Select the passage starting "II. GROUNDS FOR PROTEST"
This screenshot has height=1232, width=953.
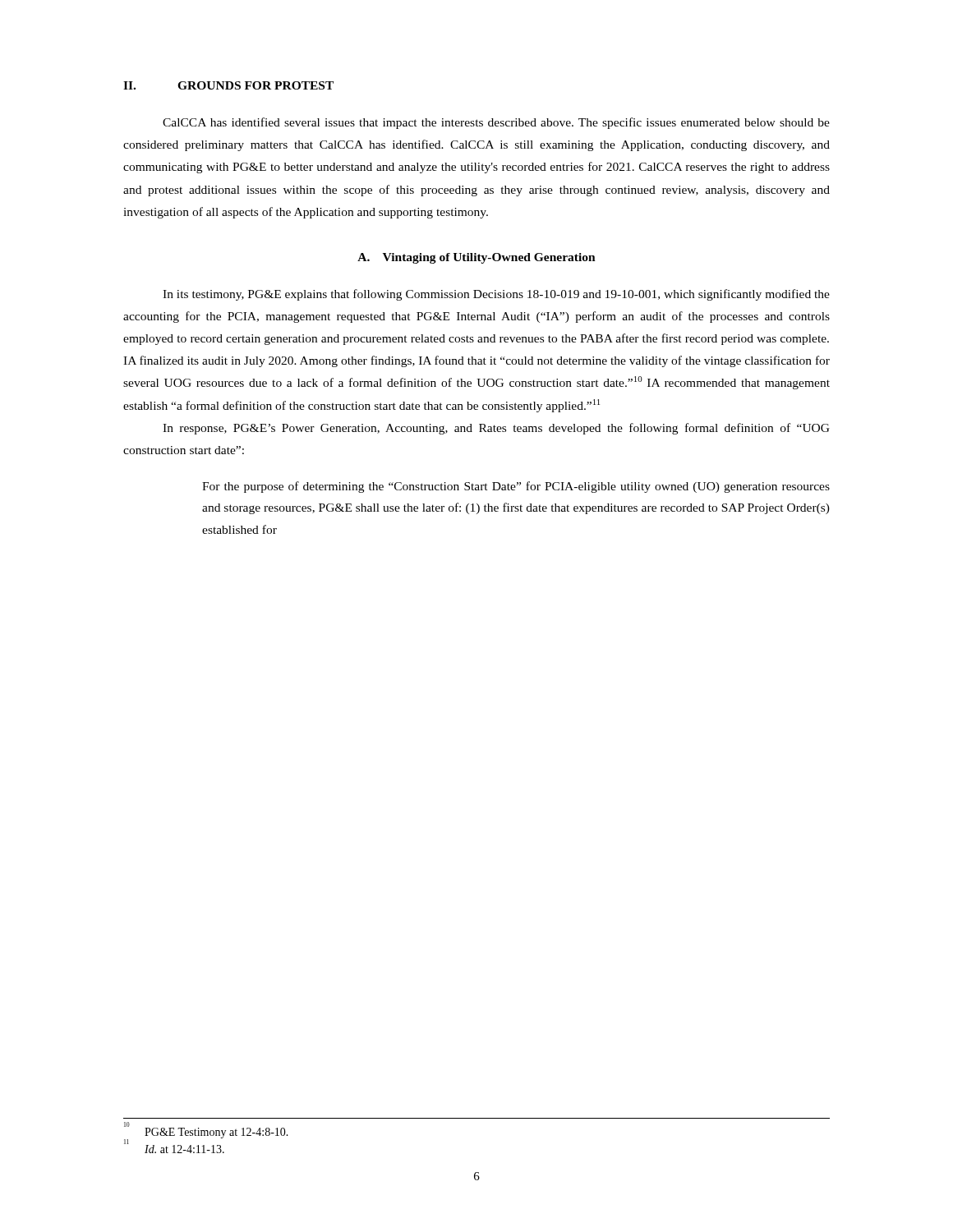[x=229, y=85]
